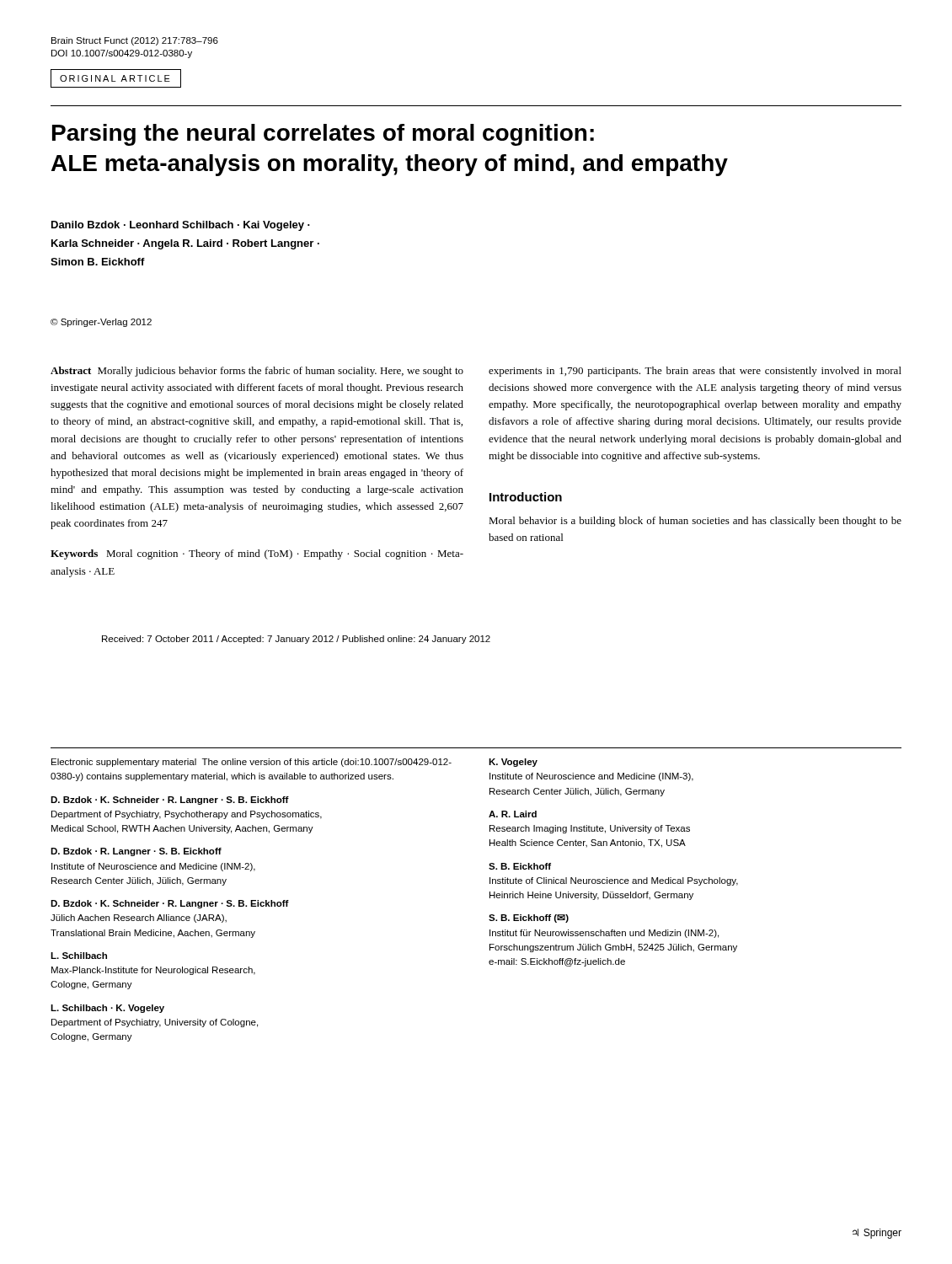The height and width of the screenshot is (1264, 952).
Task: Locate the text block containing "experiments in 1,790 participants. The brain areas that"
Action: click(x=695, y=413)
